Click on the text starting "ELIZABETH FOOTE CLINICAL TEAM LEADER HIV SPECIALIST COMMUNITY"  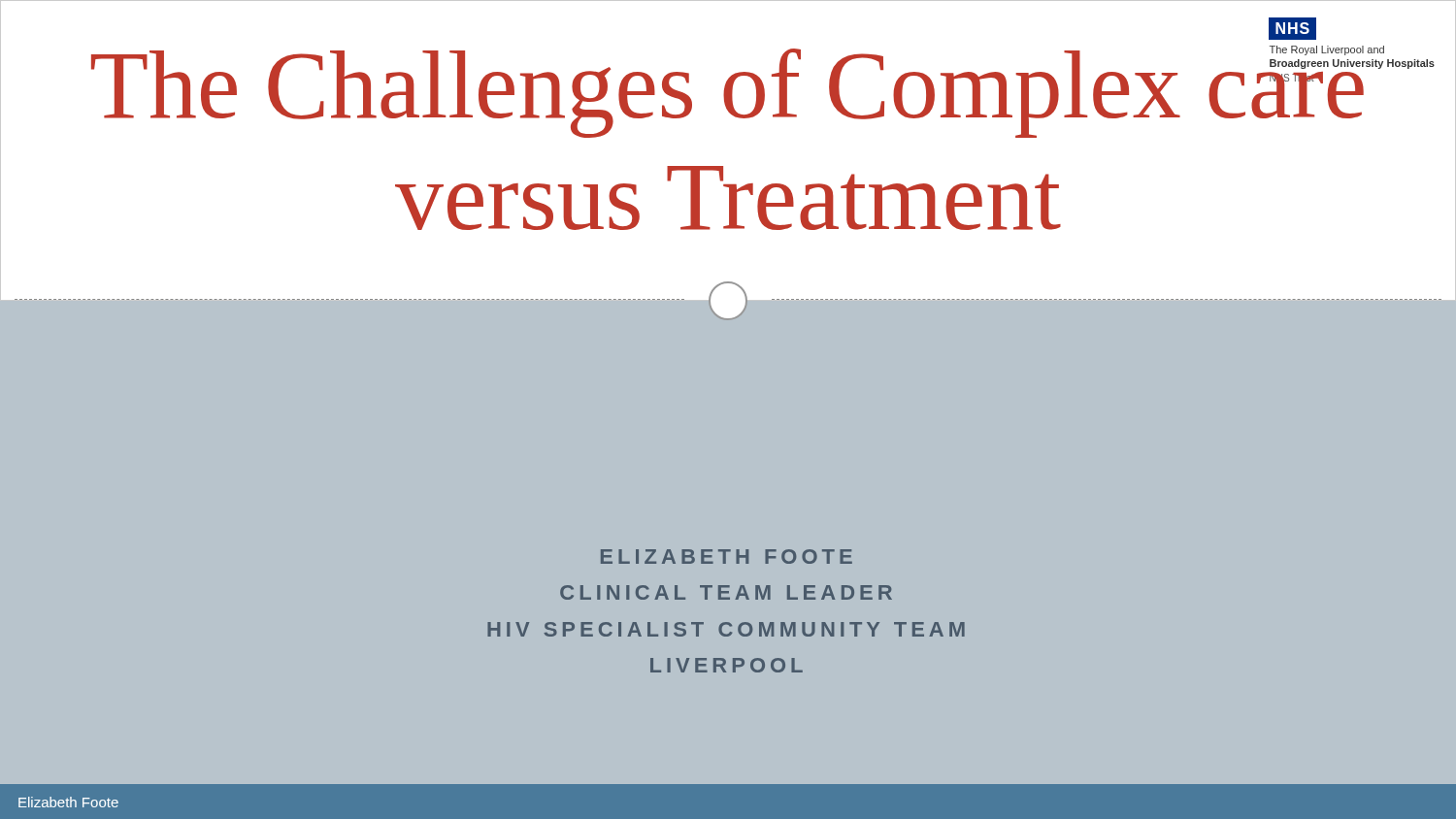coord(728,611)
